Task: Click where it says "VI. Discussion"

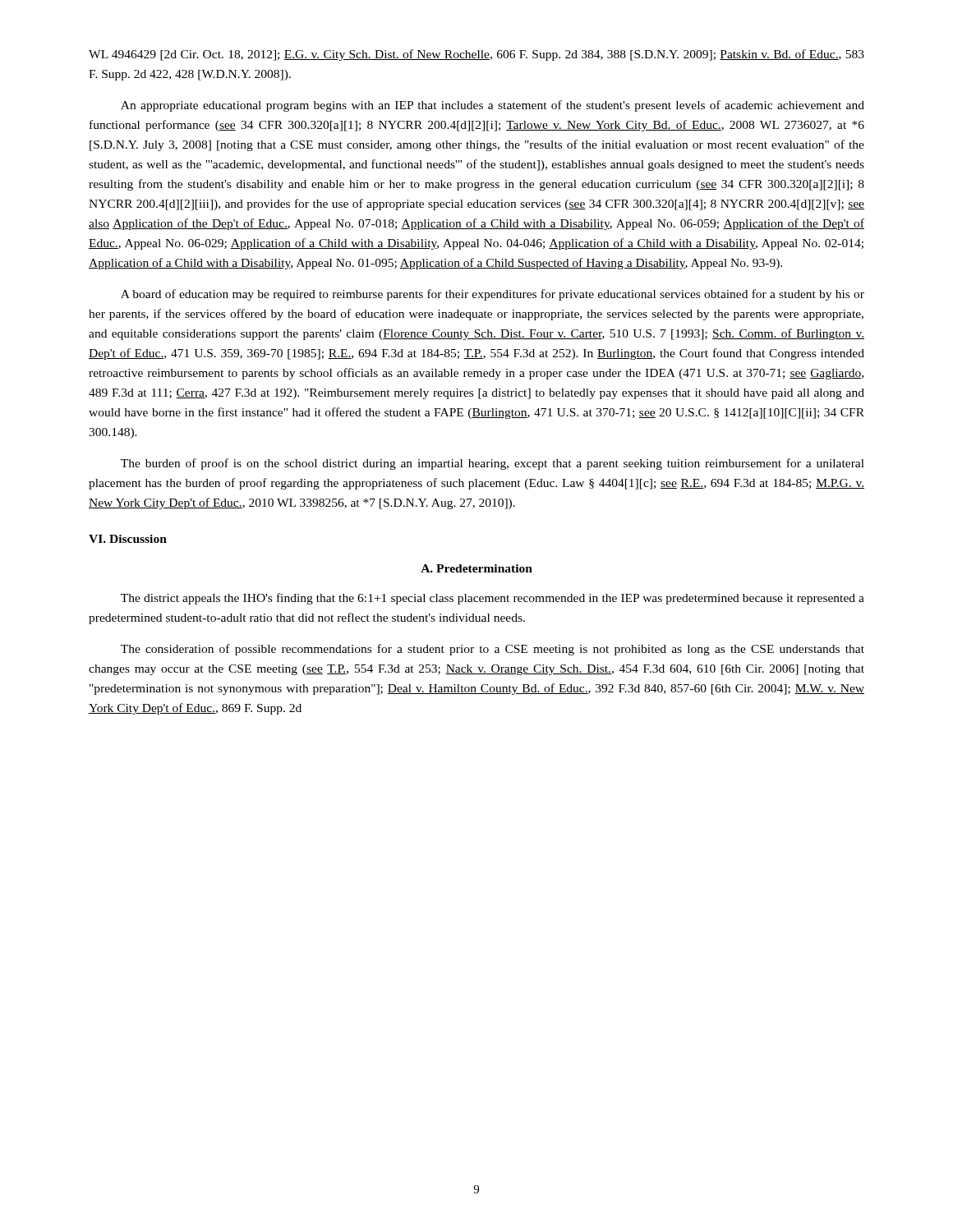Action: (128, 539)
